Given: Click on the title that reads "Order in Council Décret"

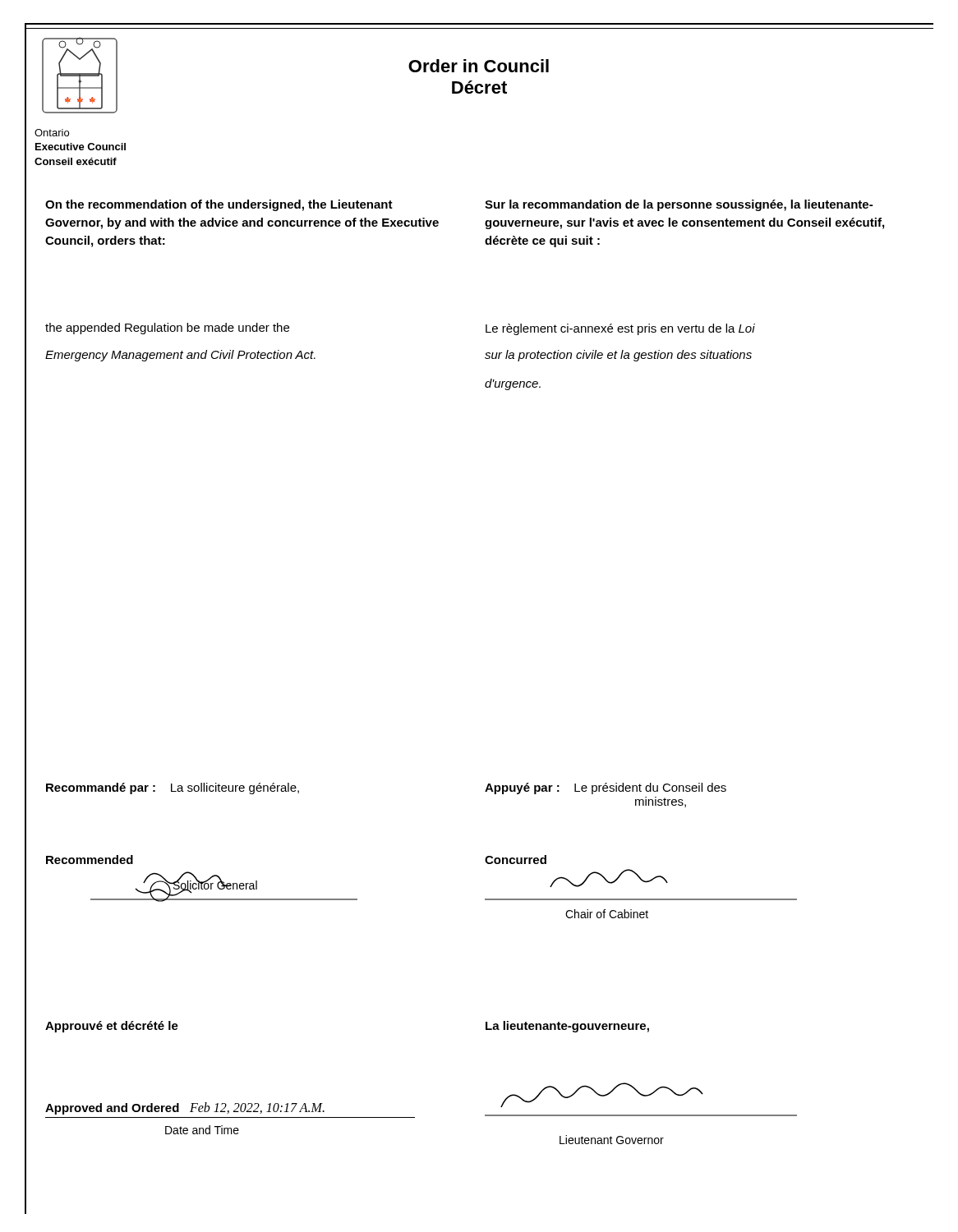Looking at the screenshot, I should pos(479,77).
